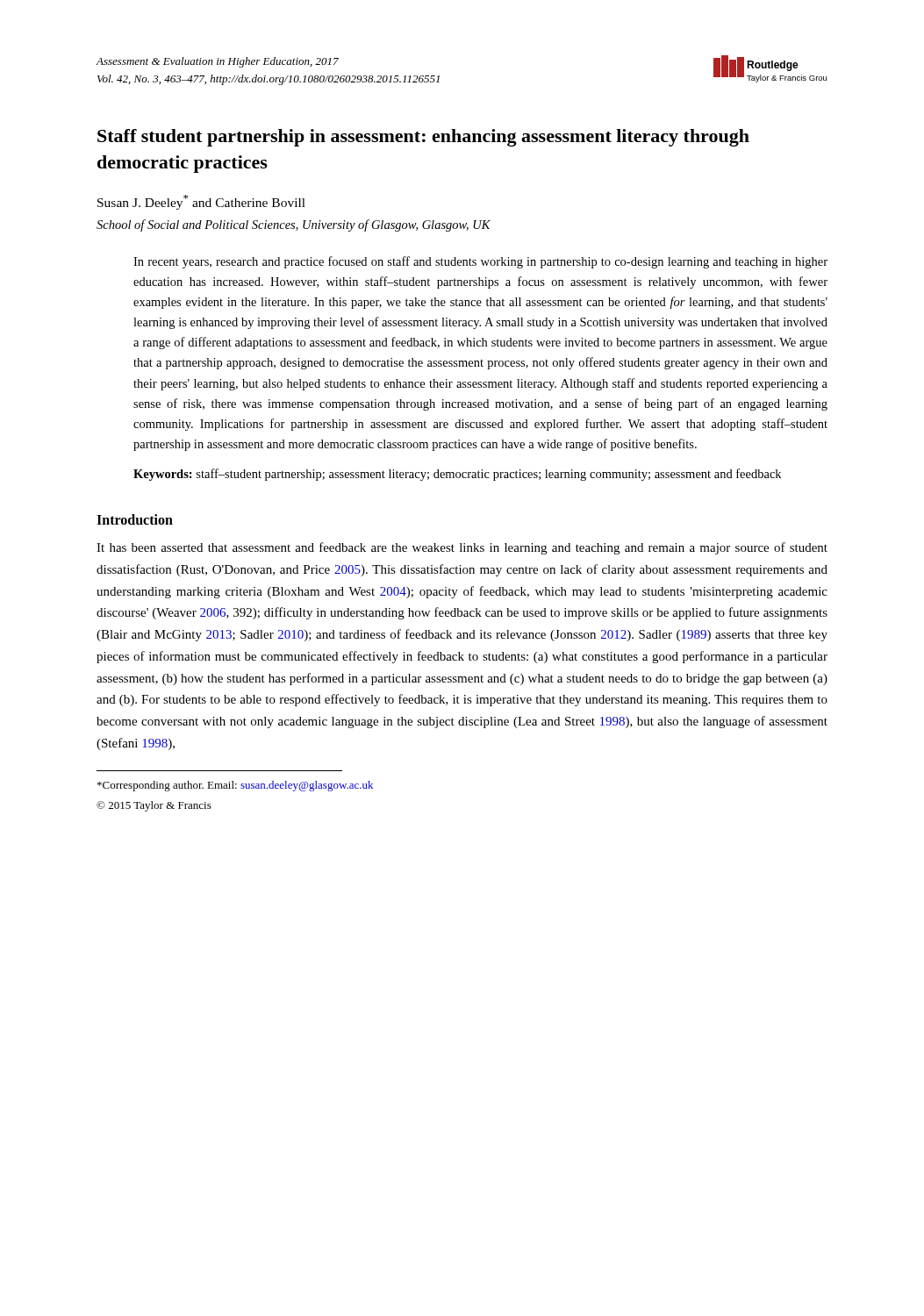The width and height of the screenshot is (924, 1316).
Task: Find "Corresponding author. Email: susan.deeley@glasgow.ac.uk" on this page
Action: click(235, 784)
